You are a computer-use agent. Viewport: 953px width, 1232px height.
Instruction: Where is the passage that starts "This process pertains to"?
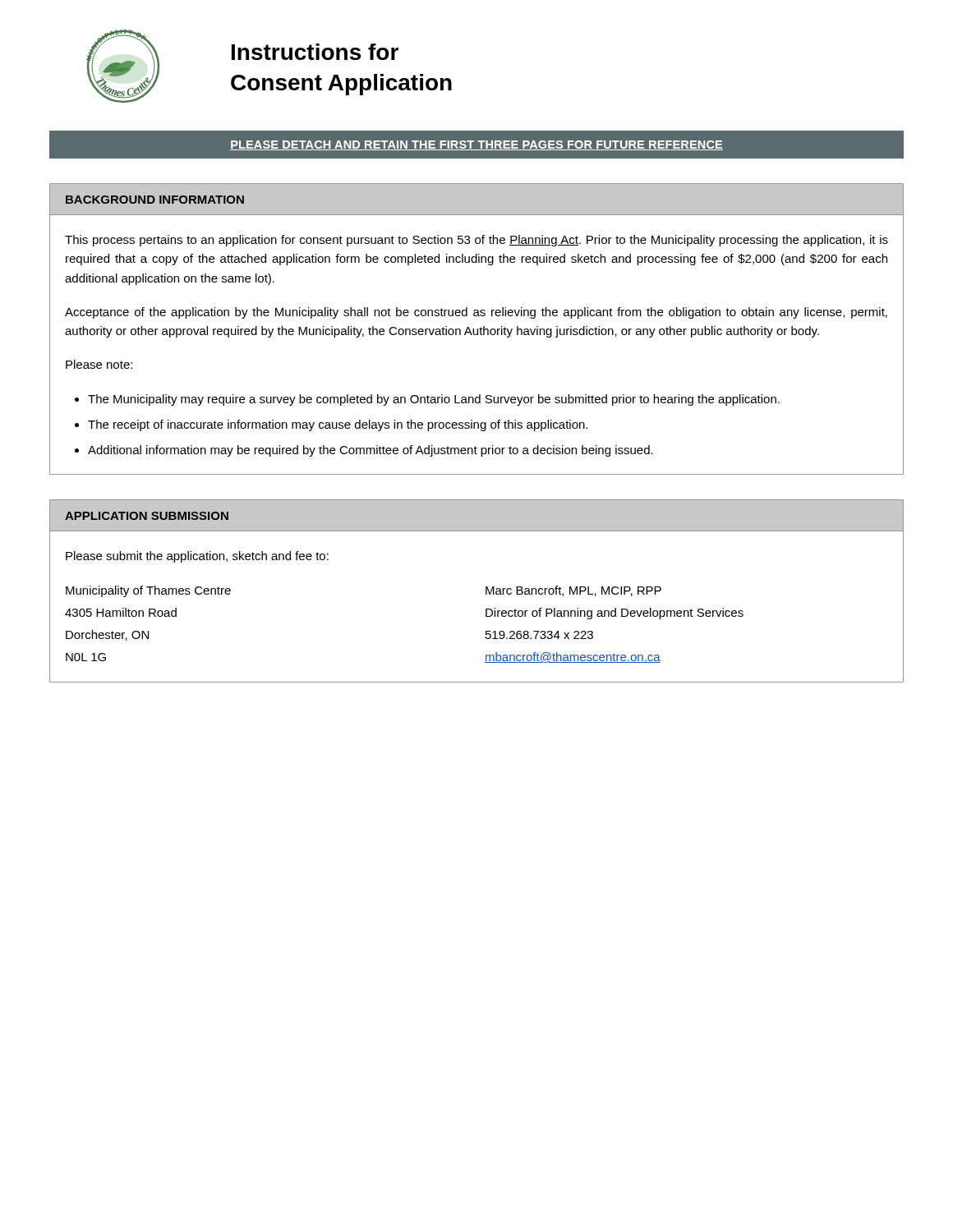[x=476, y=259]
